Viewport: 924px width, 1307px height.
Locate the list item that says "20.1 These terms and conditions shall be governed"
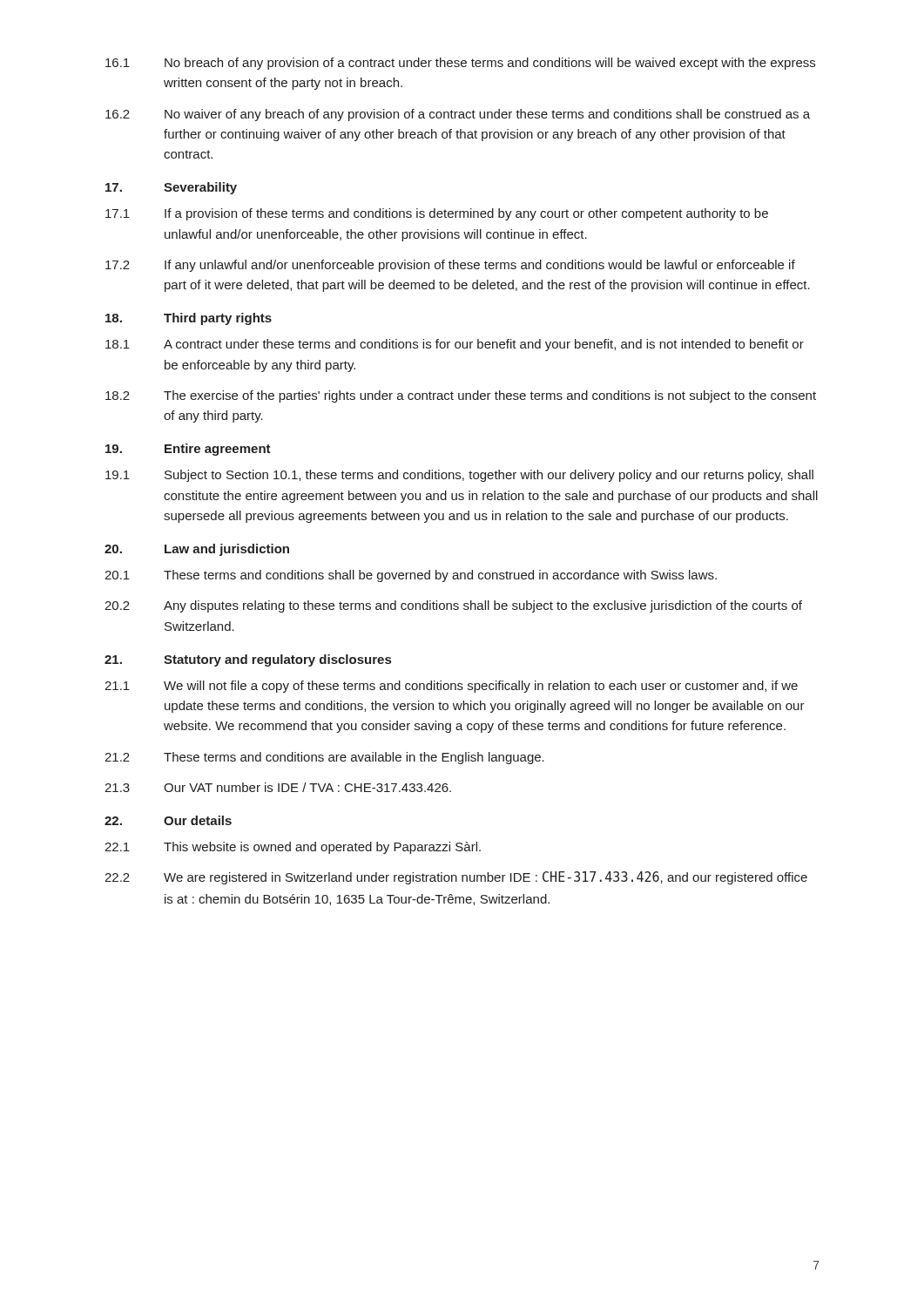(x=462, y=575)
